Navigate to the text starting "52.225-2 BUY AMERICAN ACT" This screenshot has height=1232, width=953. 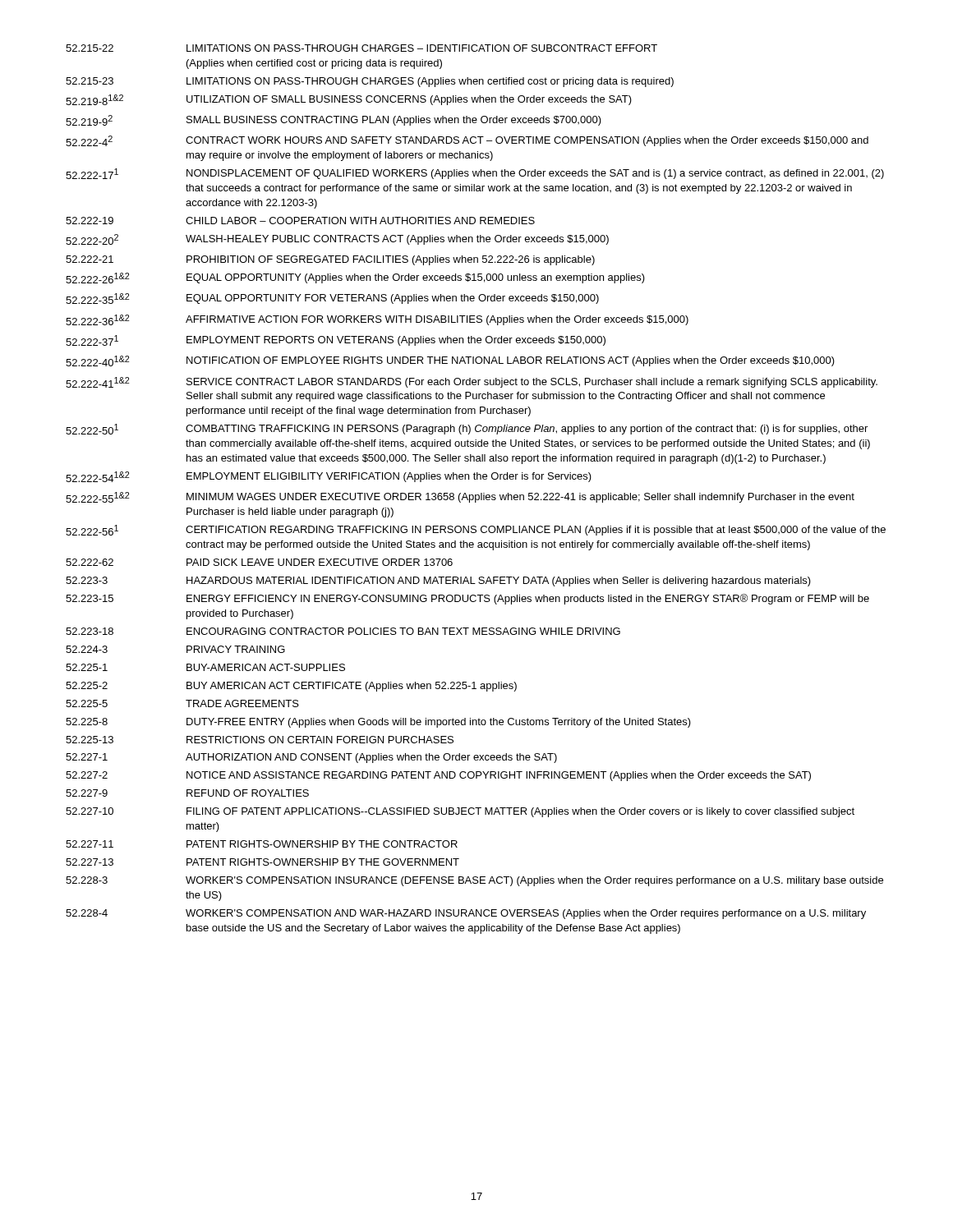[x=476, y=686]
